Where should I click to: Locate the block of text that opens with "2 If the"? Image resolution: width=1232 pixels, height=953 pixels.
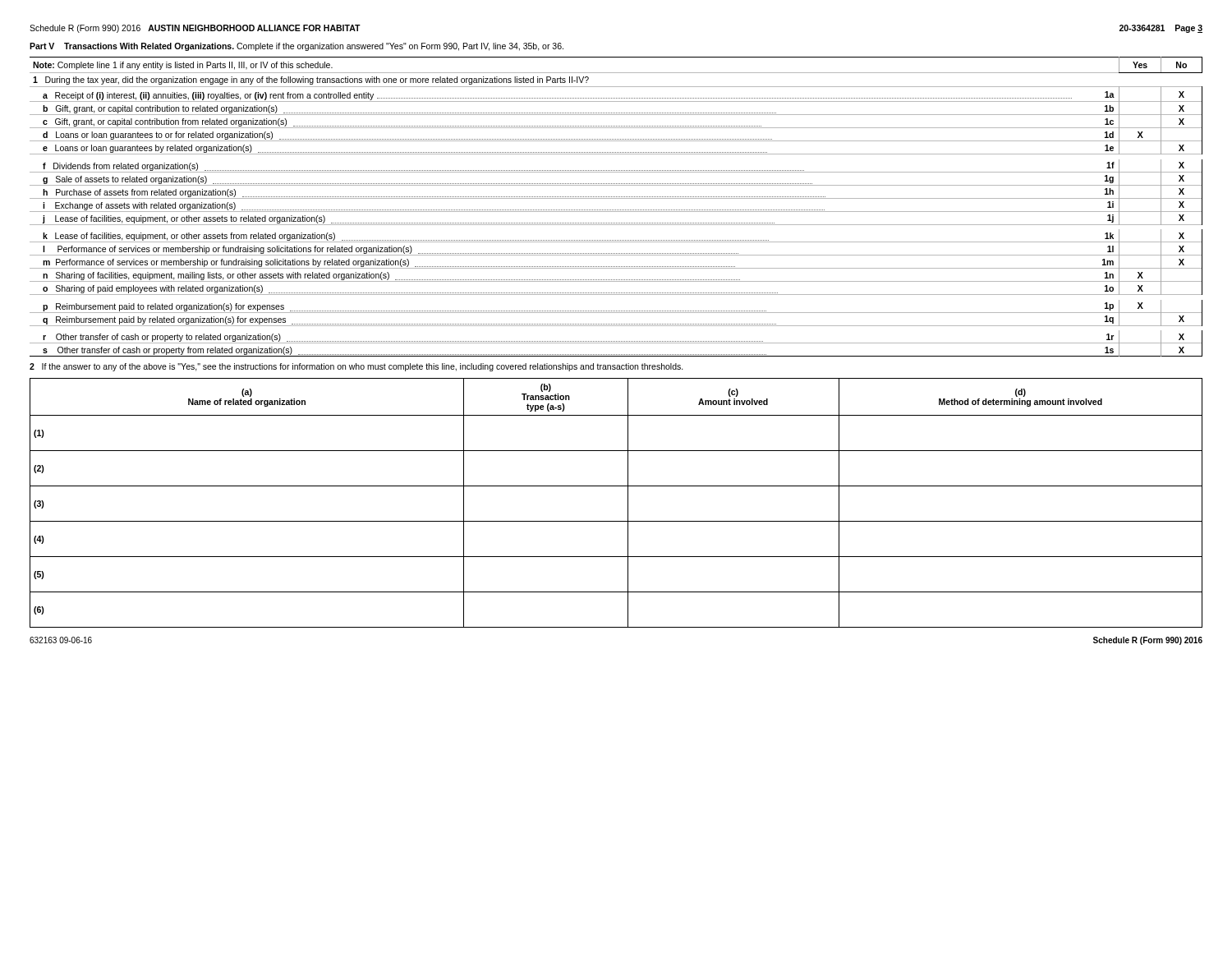(357, 366)
